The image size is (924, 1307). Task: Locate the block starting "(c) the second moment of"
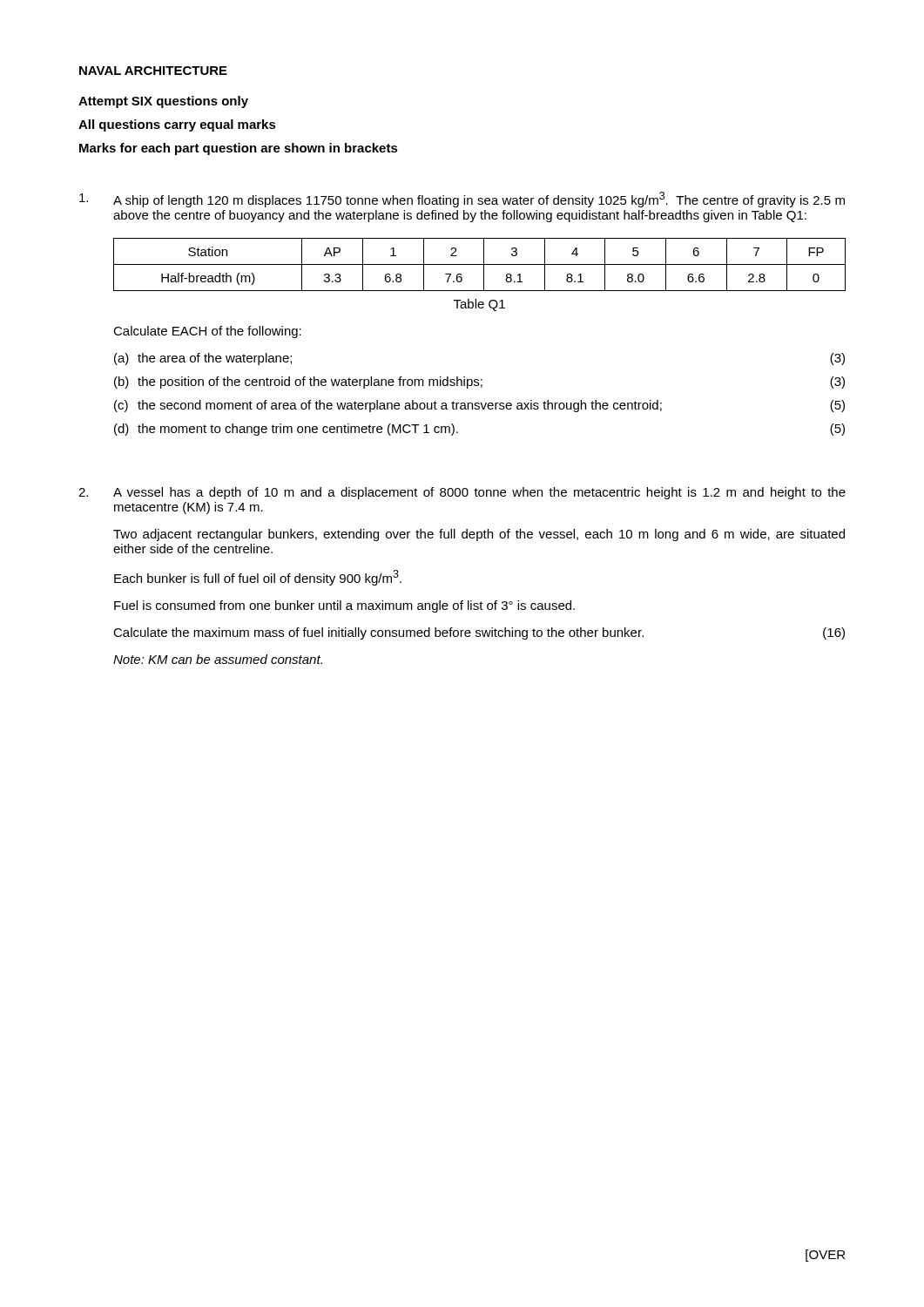point(479,405)
